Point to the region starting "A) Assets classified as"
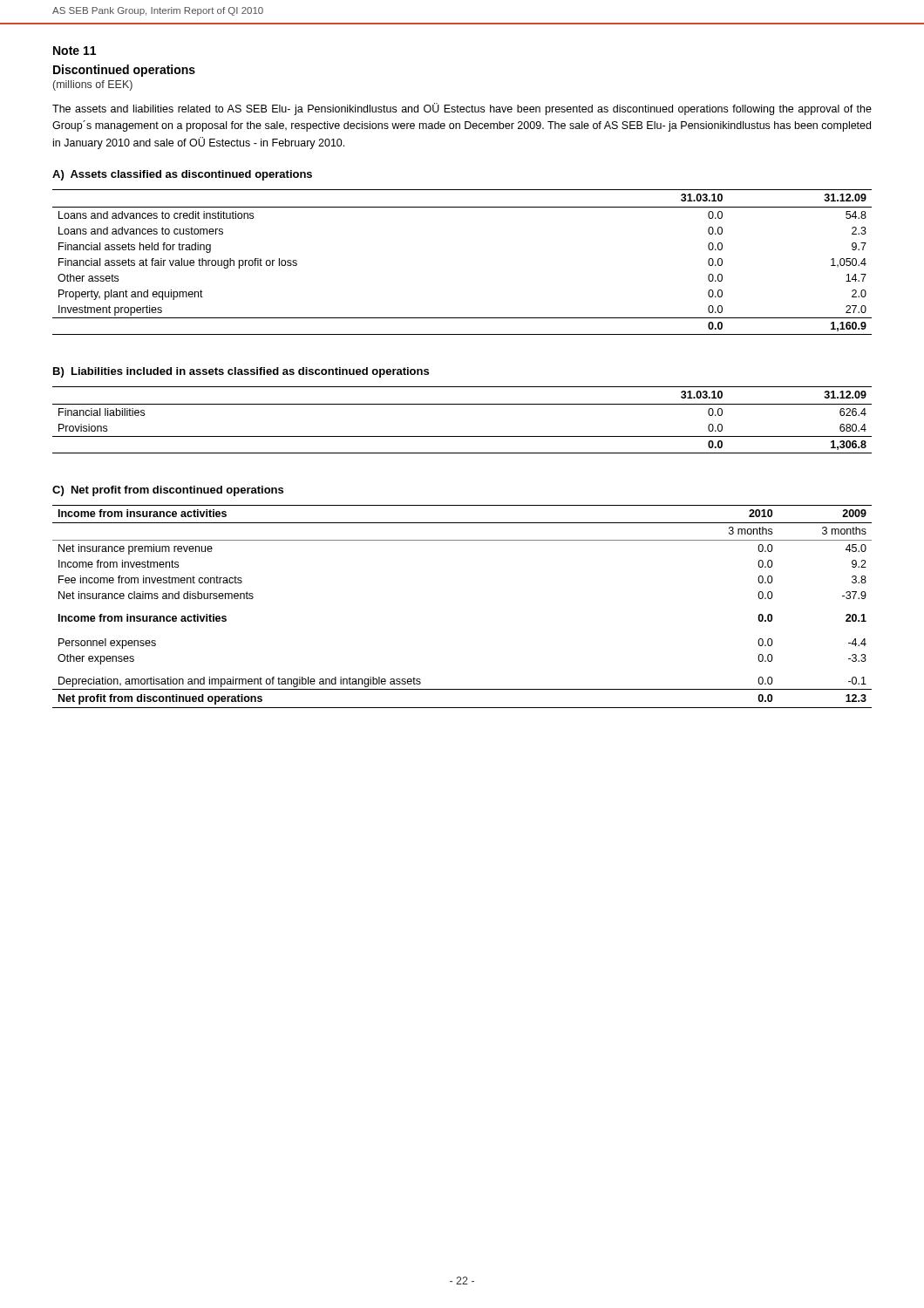924x1308 pixels. pos(182,174)
